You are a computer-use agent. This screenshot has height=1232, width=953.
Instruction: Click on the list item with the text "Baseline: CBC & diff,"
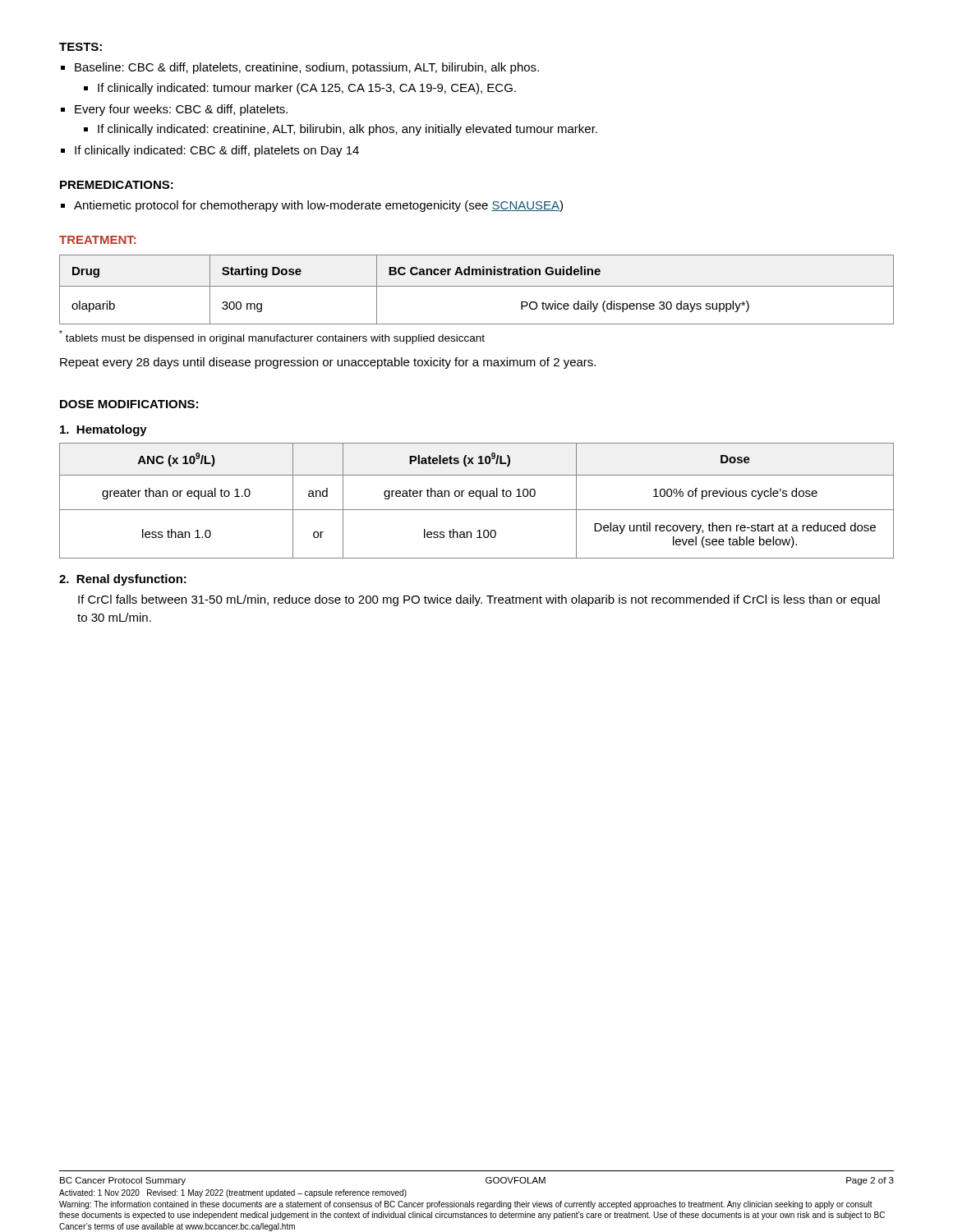coord(484,77)
